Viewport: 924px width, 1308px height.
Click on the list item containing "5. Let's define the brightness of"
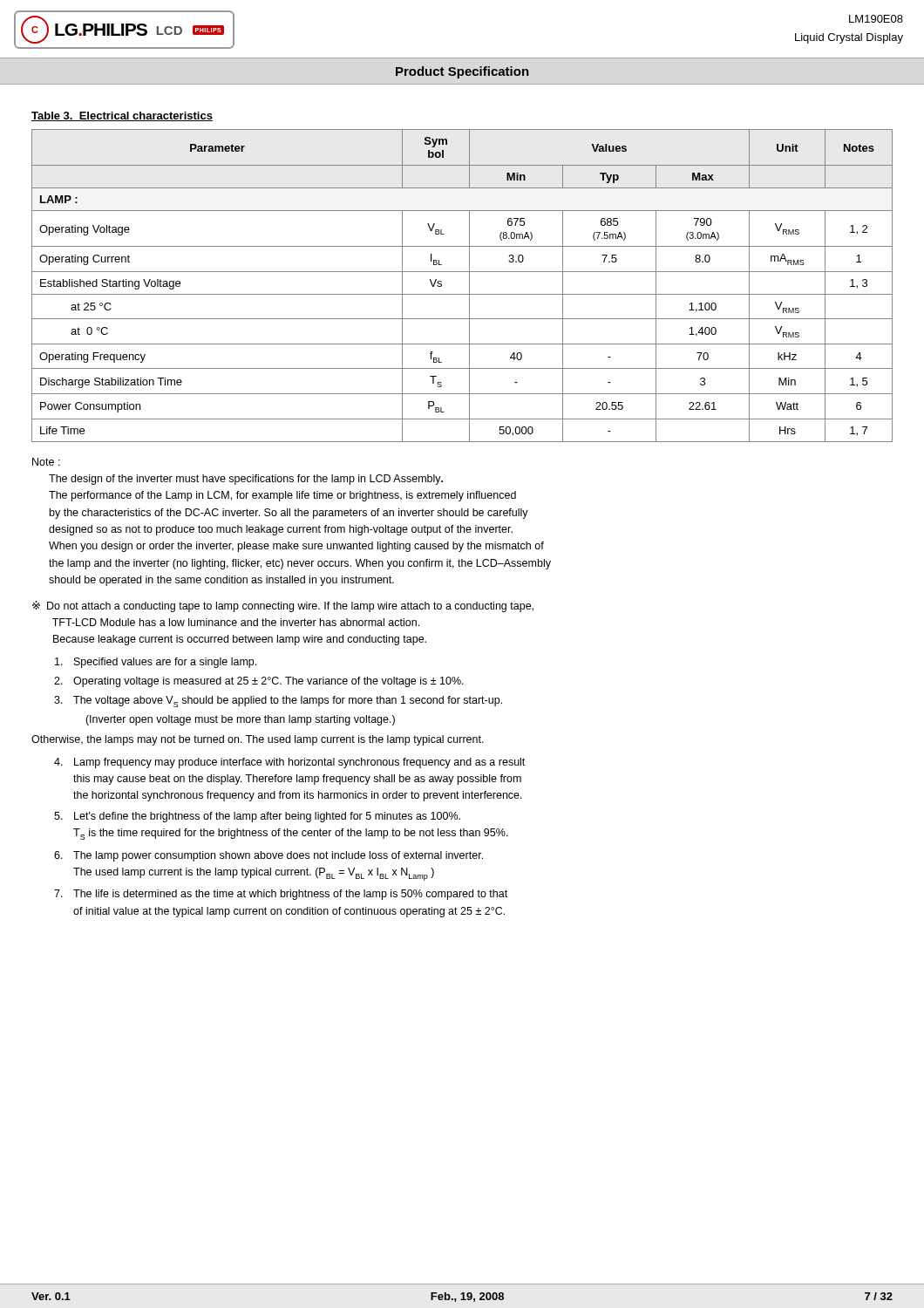(281, 826)
